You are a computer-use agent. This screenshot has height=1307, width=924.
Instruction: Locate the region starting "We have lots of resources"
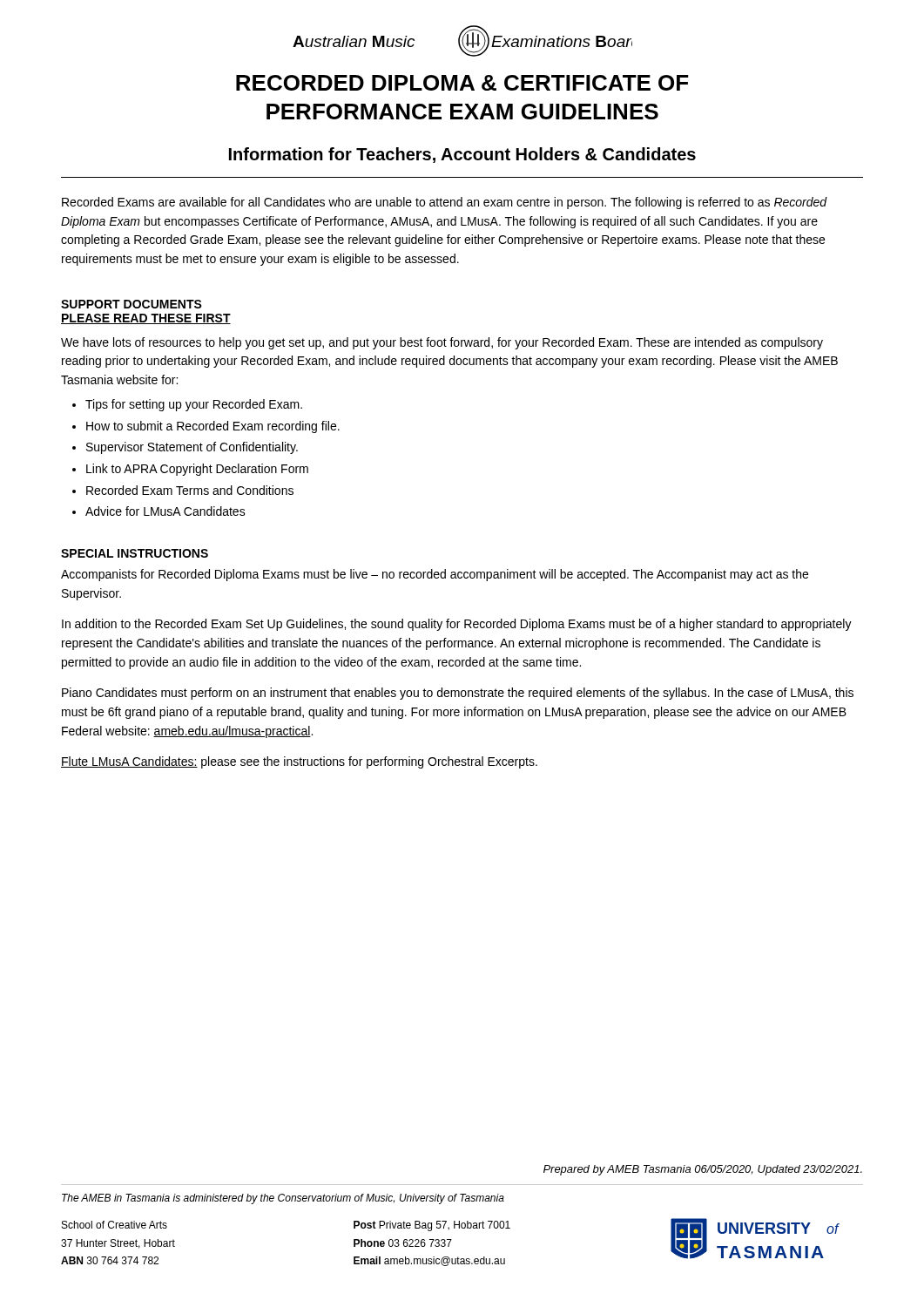(450, 361)
